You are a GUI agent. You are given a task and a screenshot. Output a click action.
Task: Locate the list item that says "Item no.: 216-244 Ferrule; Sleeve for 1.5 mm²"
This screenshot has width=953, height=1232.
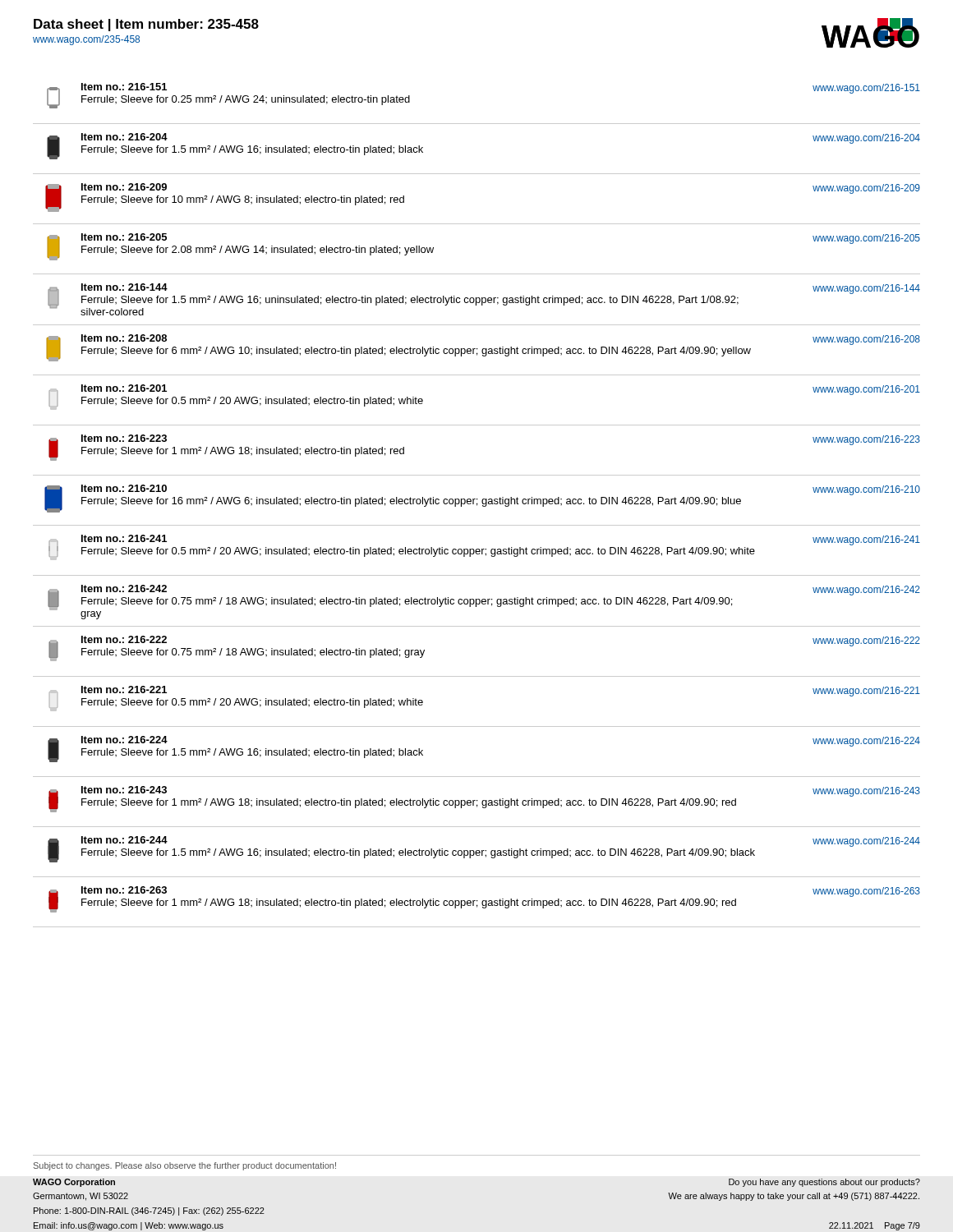(x=476, y=849)
